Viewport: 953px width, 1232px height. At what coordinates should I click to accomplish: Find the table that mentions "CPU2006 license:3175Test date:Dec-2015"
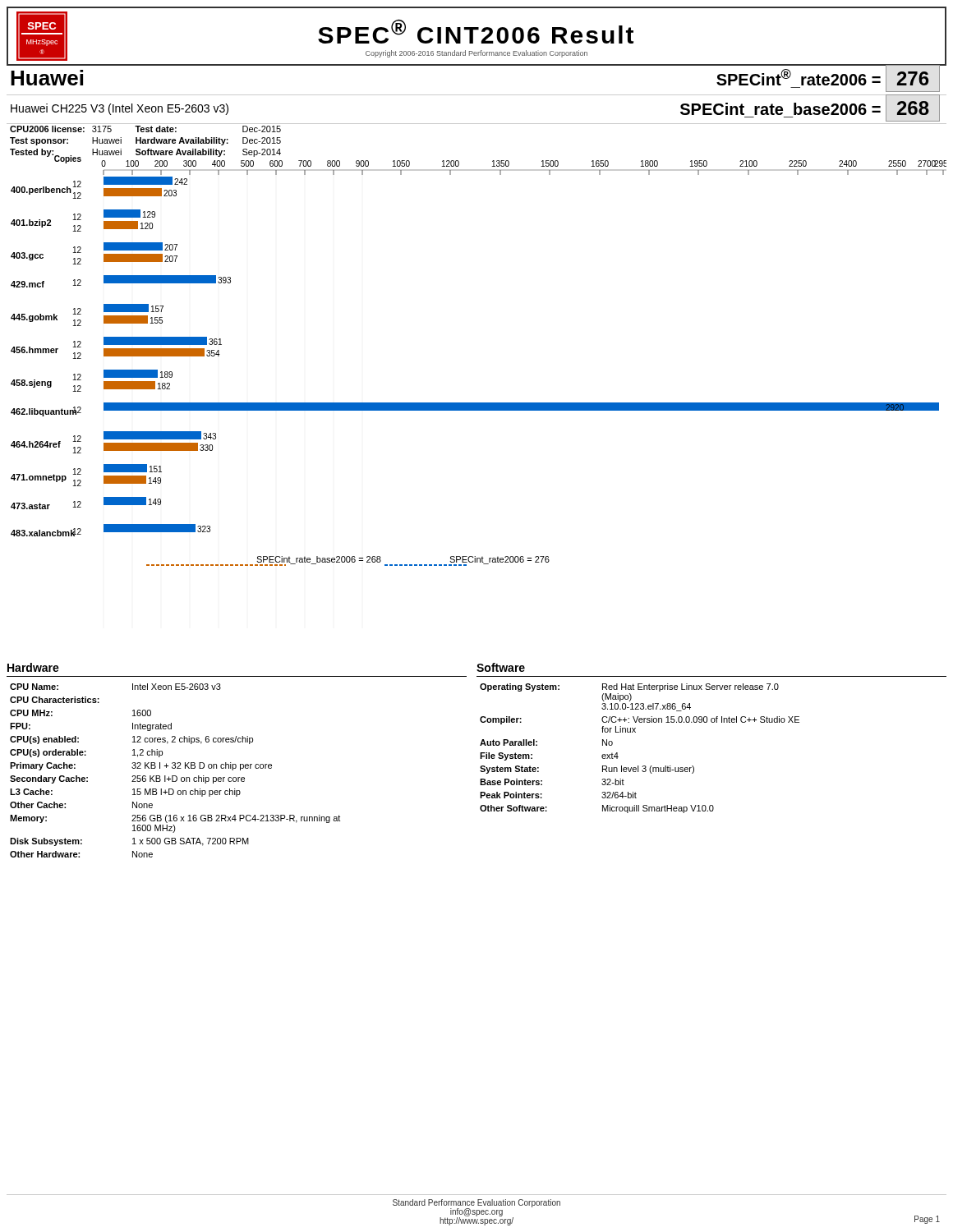pos(146,140)
